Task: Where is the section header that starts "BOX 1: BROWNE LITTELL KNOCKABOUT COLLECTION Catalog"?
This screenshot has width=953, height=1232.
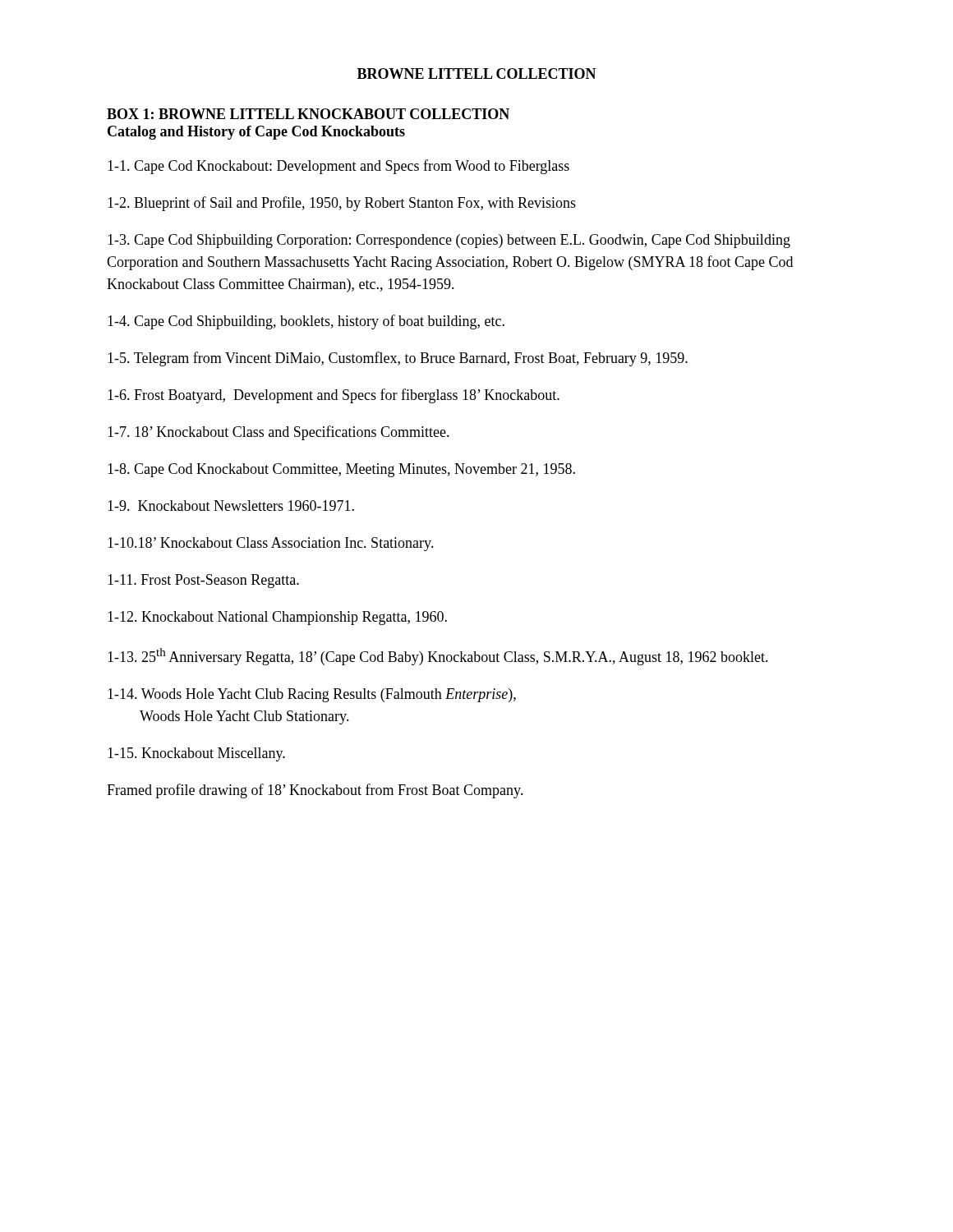Action: coord(308,123)
